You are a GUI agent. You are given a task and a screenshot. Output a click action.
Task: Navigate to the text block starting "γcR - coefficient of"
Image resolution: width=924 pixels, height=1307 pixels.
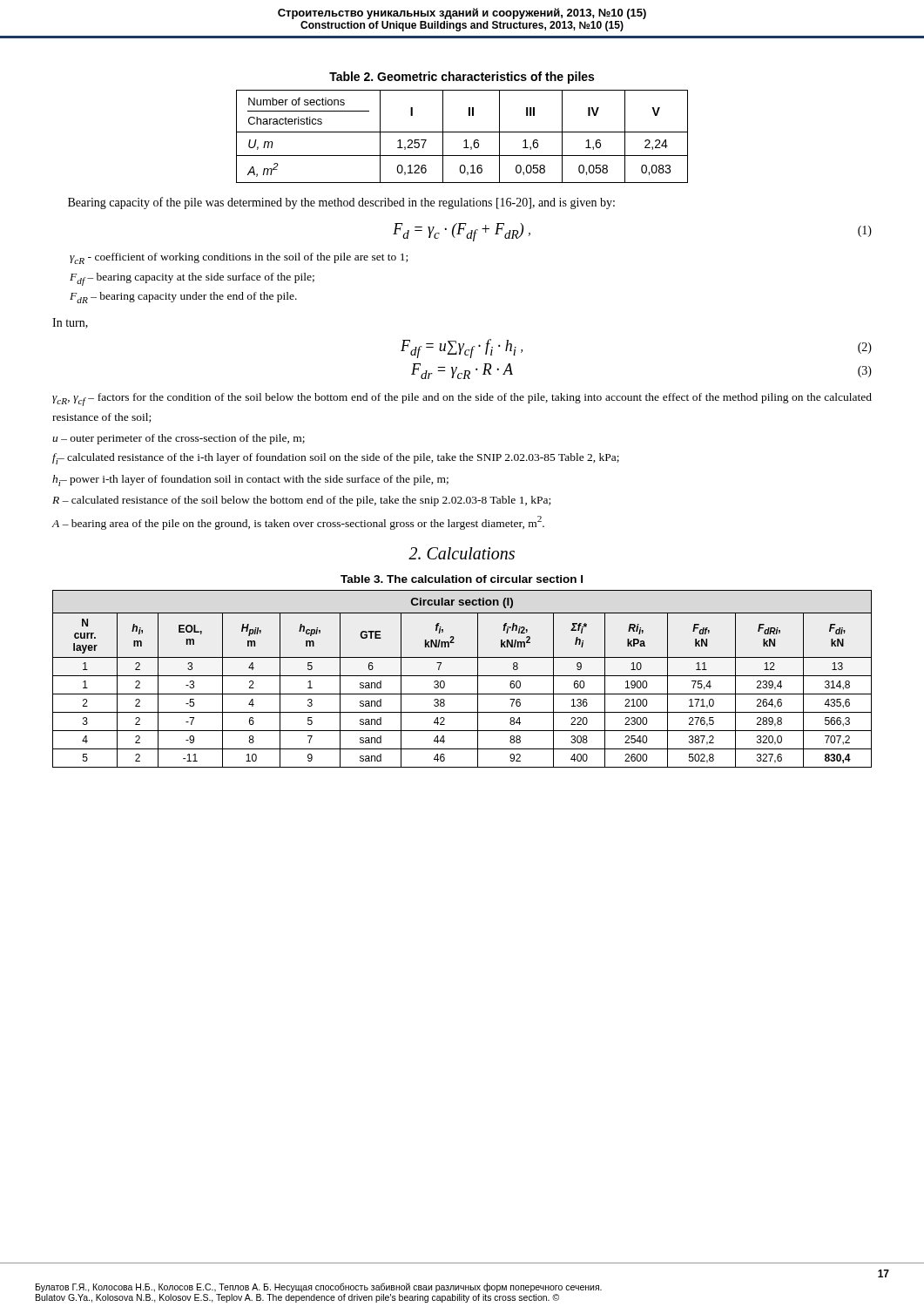239,278
